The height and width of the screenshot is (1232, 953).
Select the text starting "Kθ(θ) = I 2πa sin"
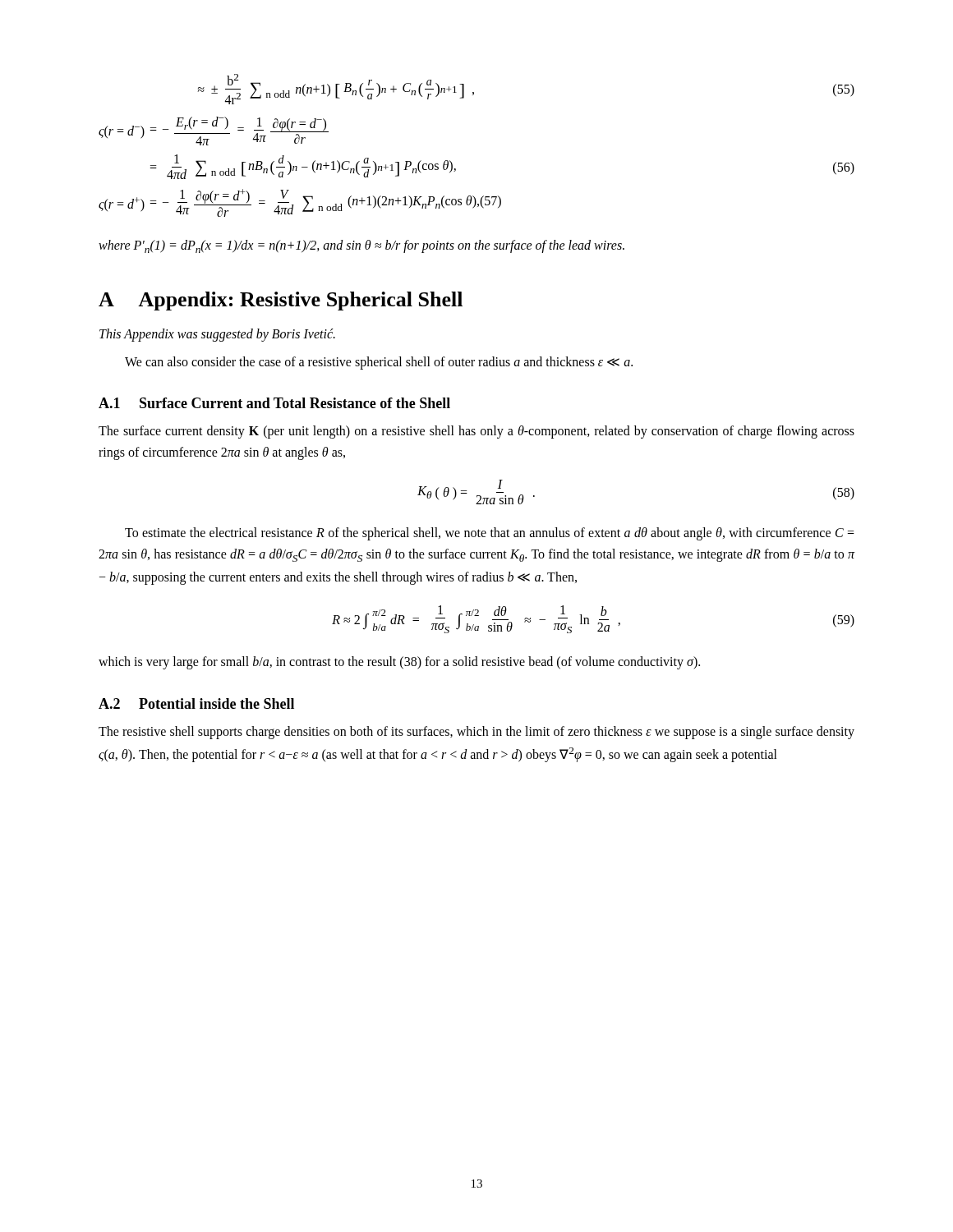pyautogui.click(x=455, y=492)
